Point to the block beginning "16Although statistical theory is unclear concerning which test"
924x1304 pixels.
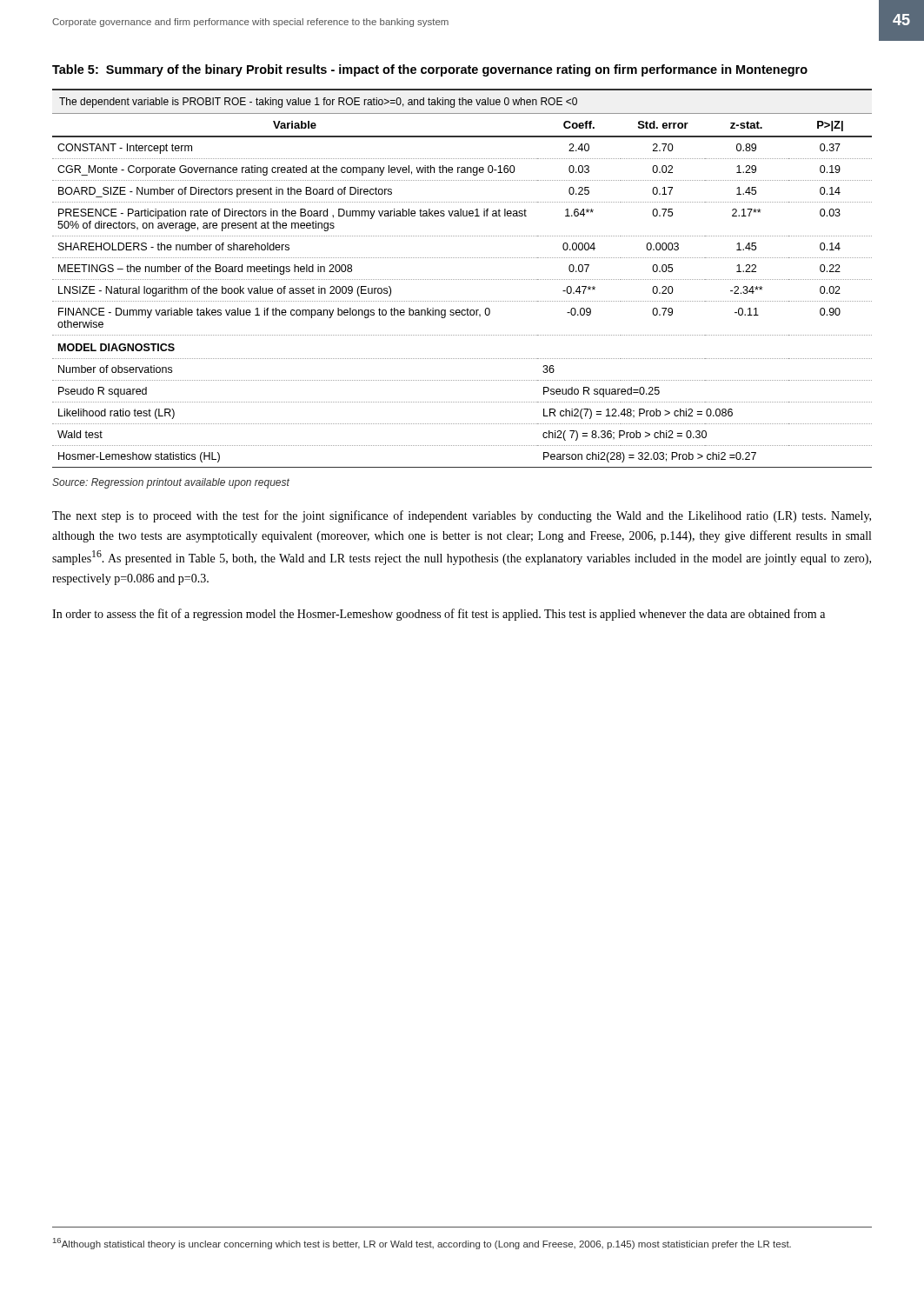(x=422, y=1242)
